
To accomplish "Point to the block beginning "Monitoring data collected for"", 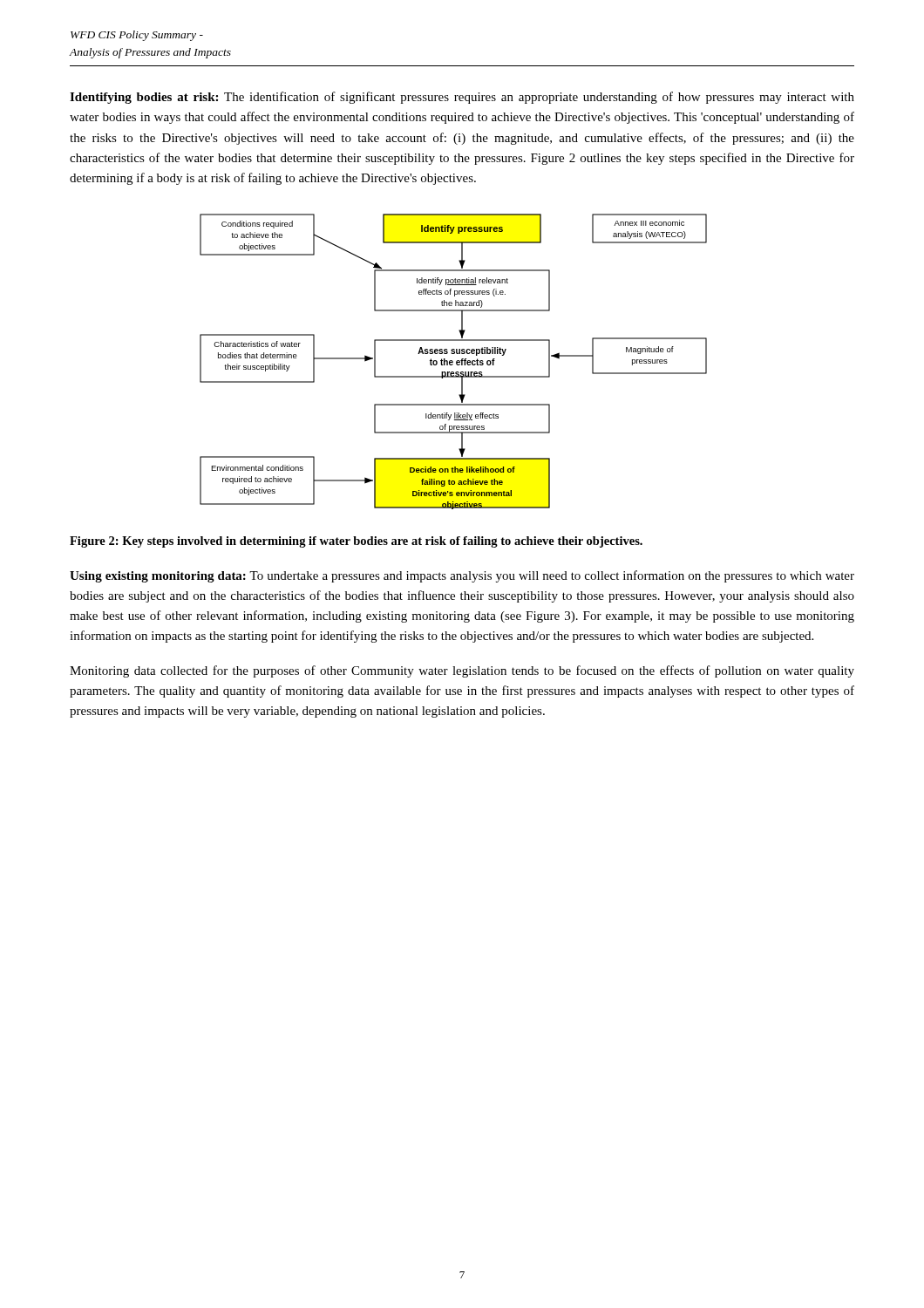I will coord(462,690).
